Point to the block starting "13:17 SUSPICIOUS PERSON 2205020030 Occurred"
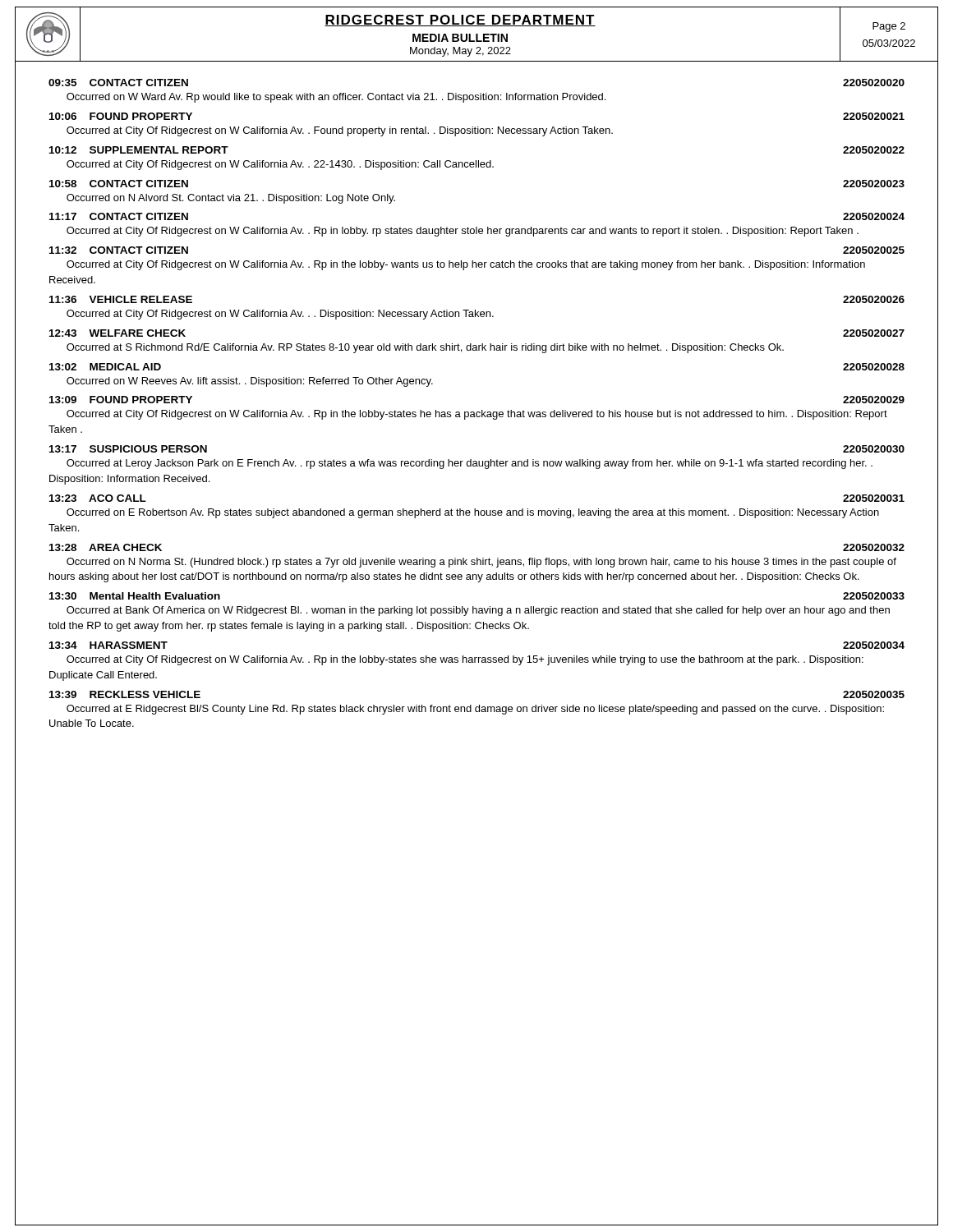The height and width of the screenshot is (1232, 953). tap(476, 465)
